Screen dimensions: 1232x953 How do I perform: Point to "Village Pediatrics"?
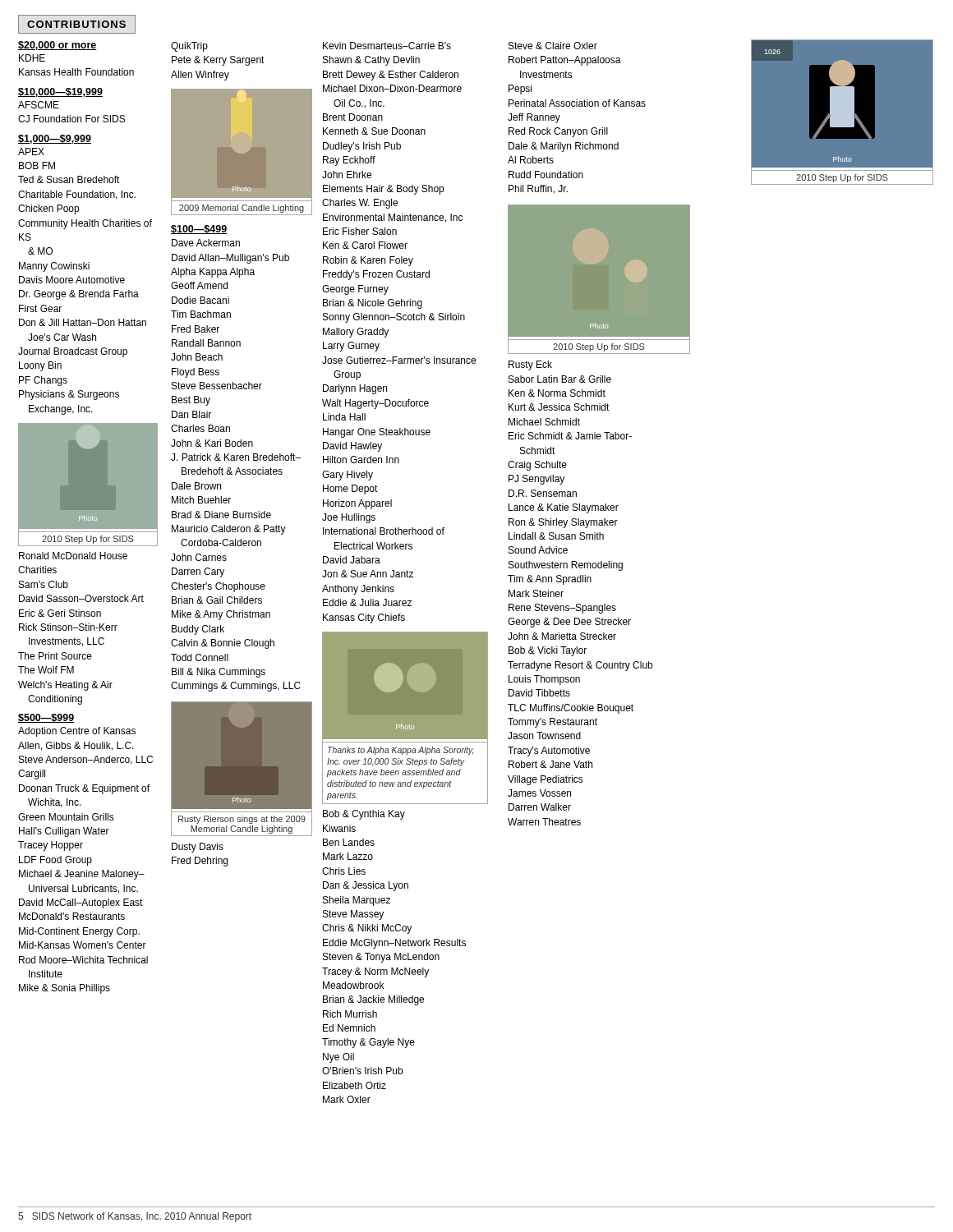coord(545,779)
